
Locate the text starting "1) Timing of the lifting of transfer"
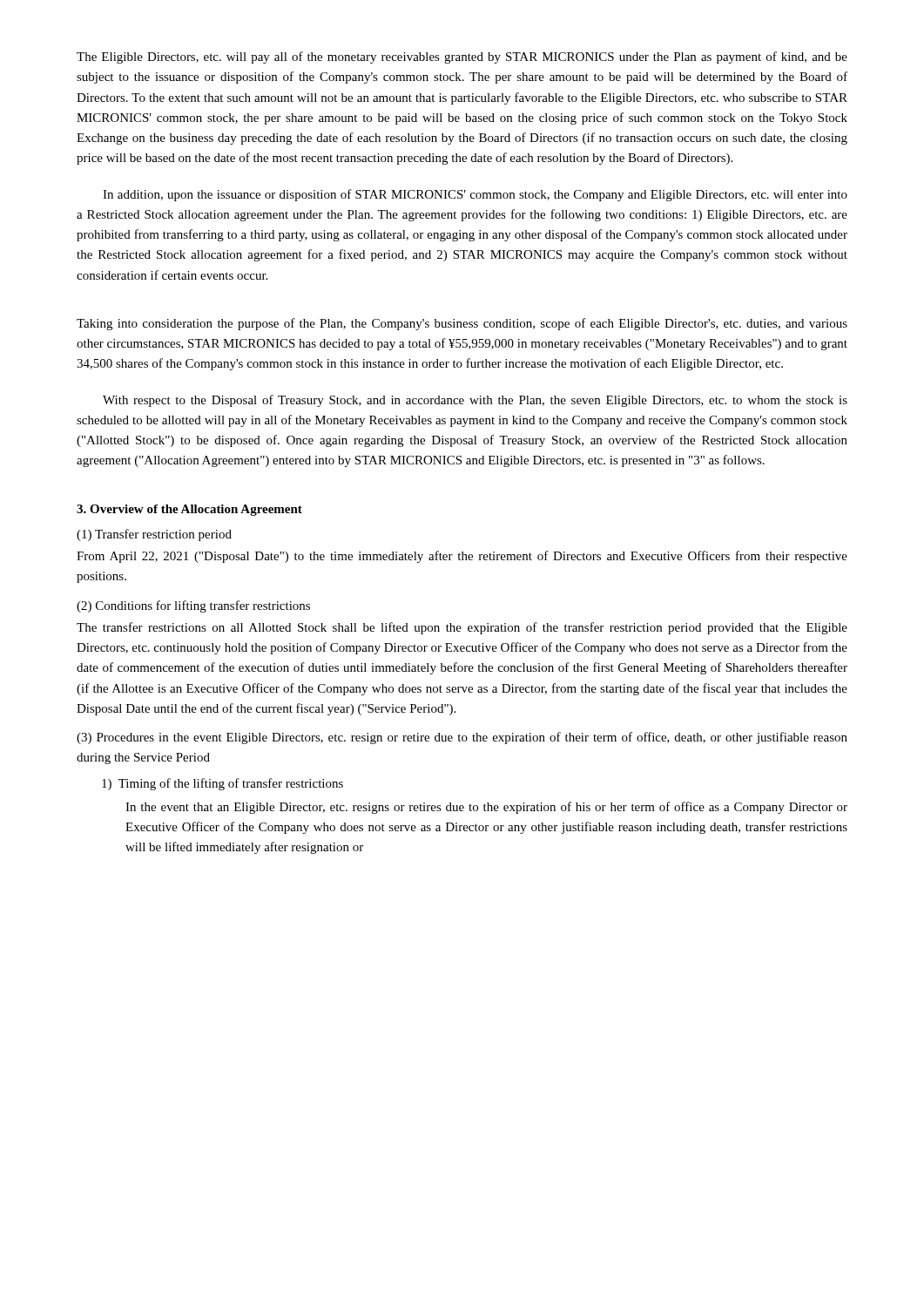point(222,783)
